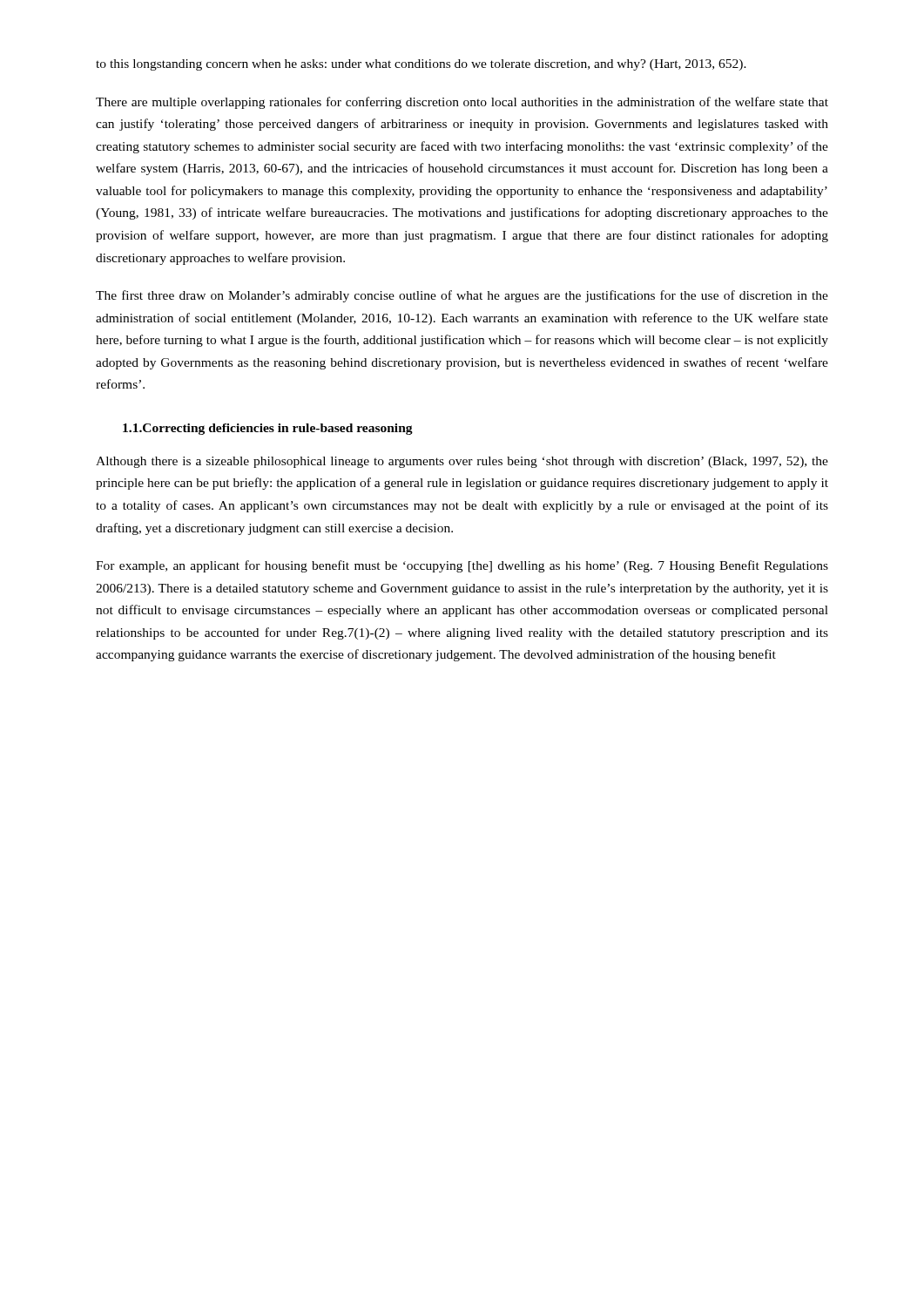This screenshot has height=1307, width=924.
Task: Point to the element starting "to this longstanding concern when"
Action: (421, 63)
